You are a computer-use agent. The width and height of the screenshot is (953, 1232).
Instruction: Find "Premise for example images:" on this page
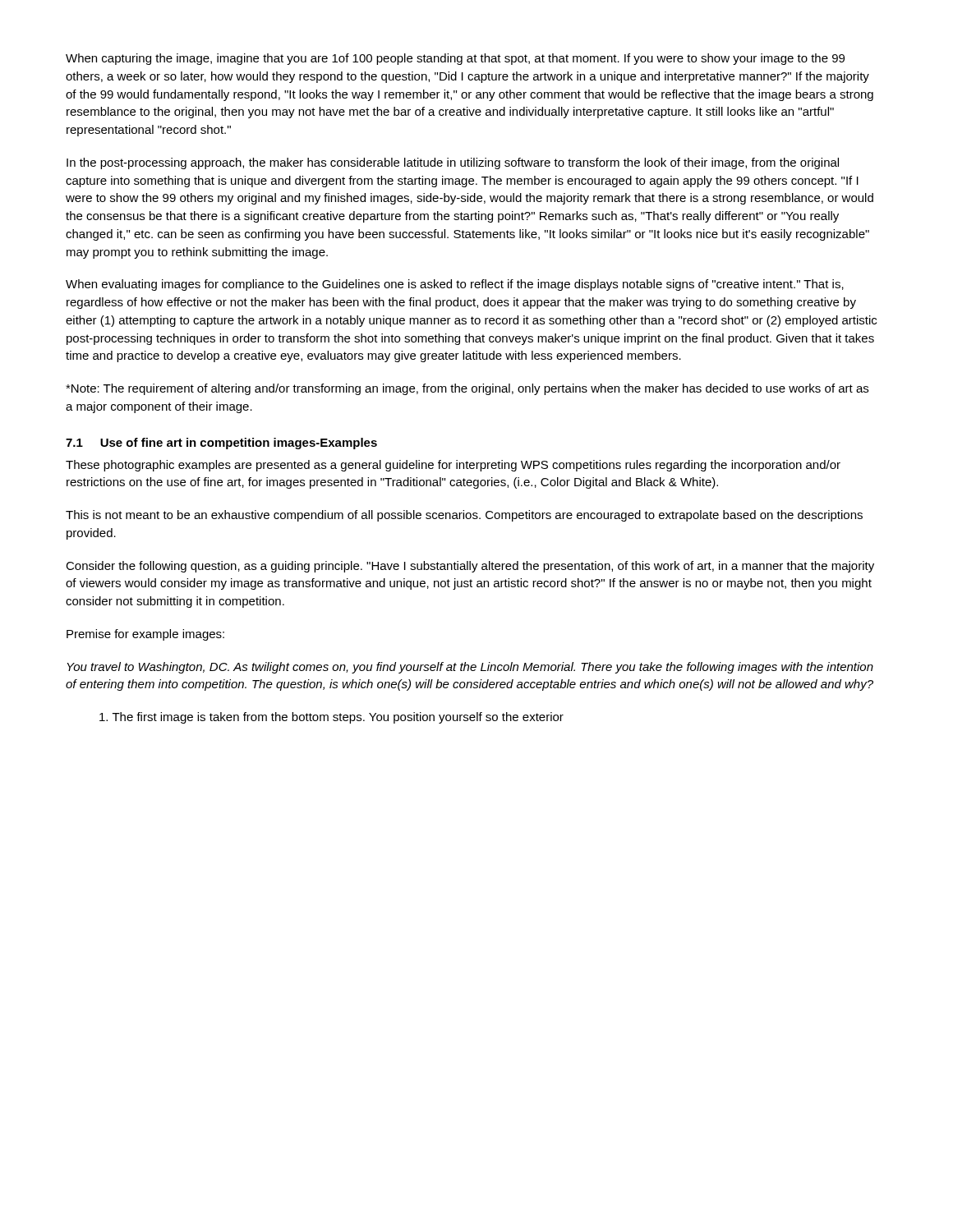point(145,635)
